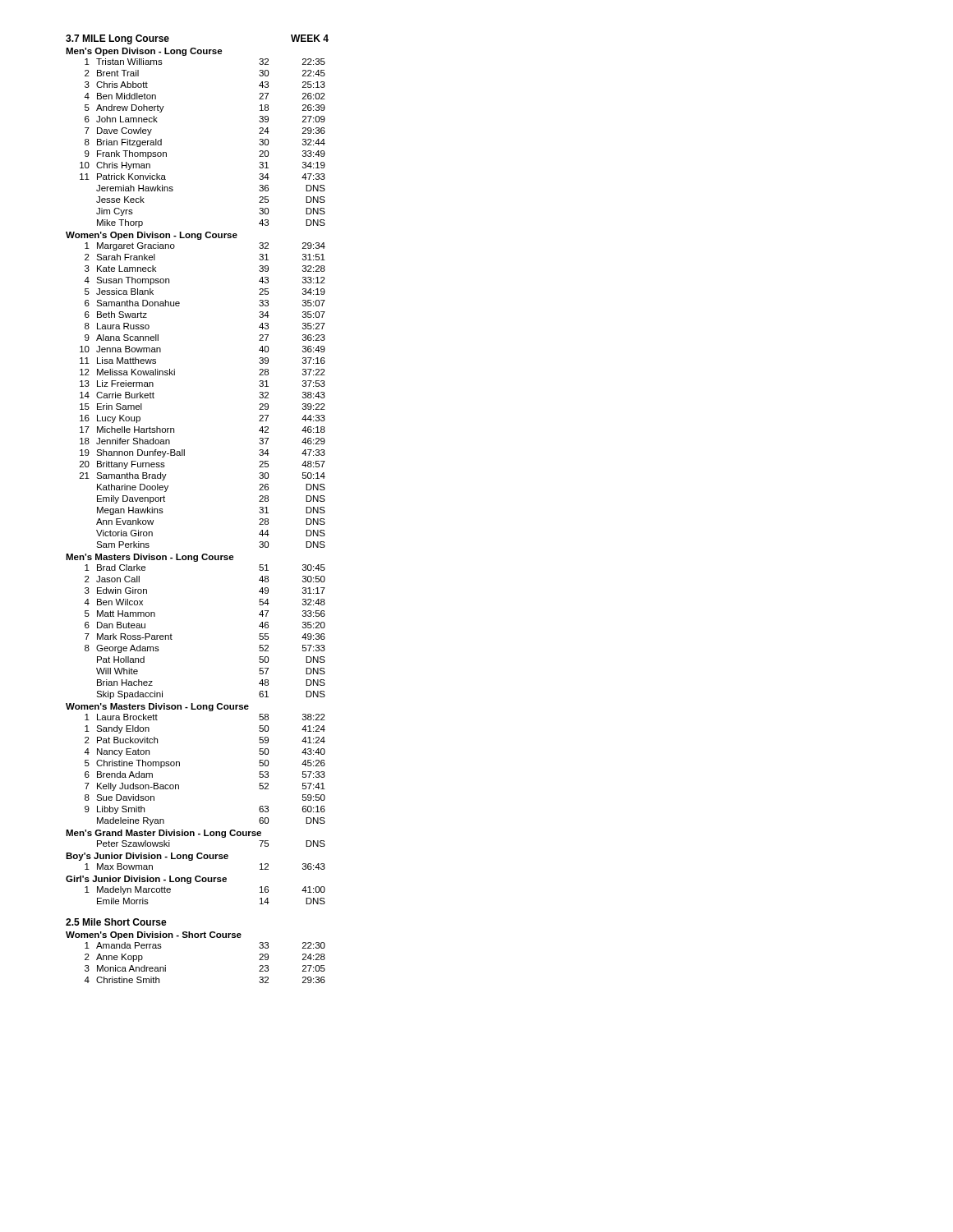
Task: Locate the section header that says "Men's Open Divison -"
Action: pyautogui.click(x=144, y=51)
